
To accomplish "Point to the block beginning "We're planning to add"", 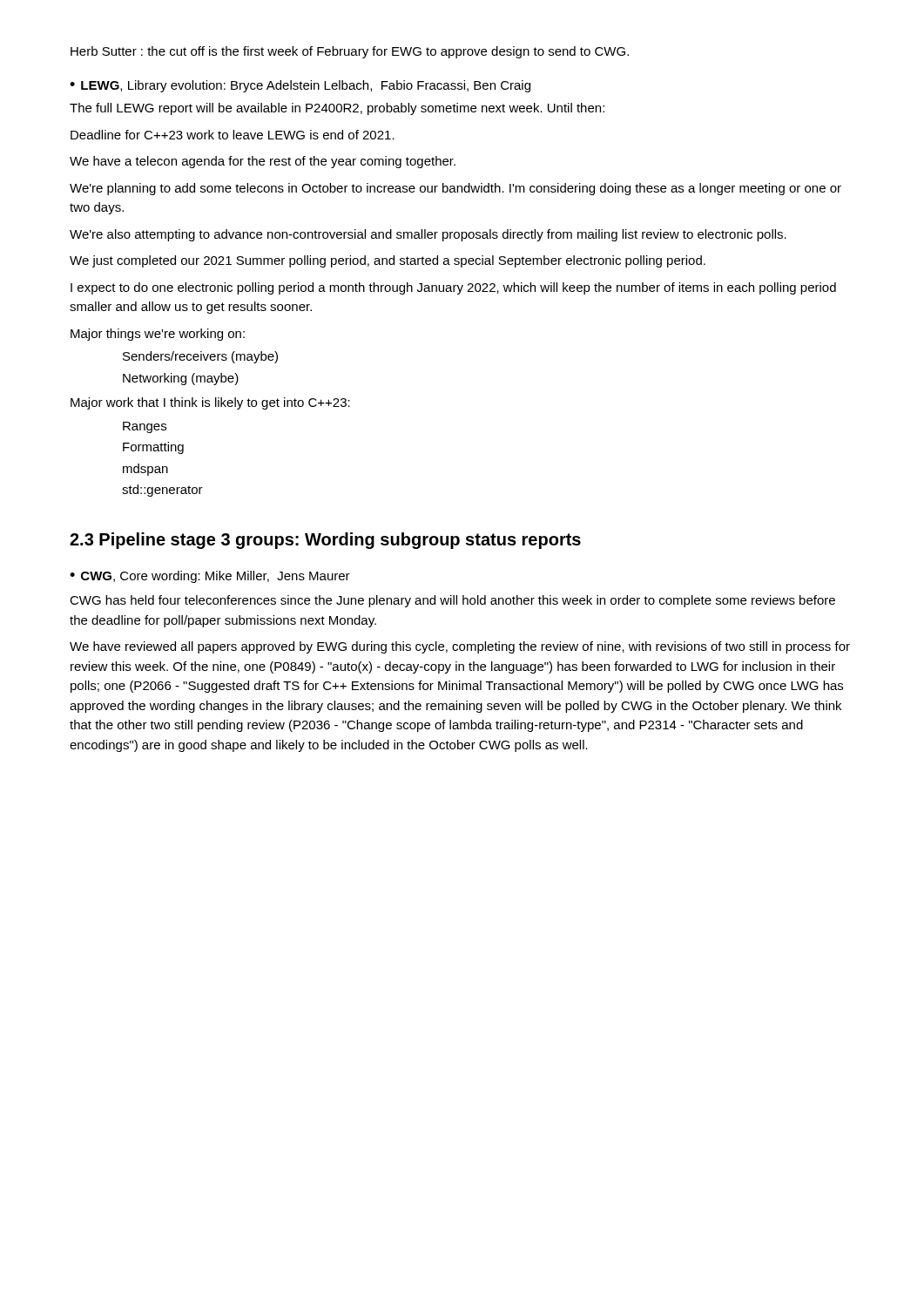I will [455, 197].
